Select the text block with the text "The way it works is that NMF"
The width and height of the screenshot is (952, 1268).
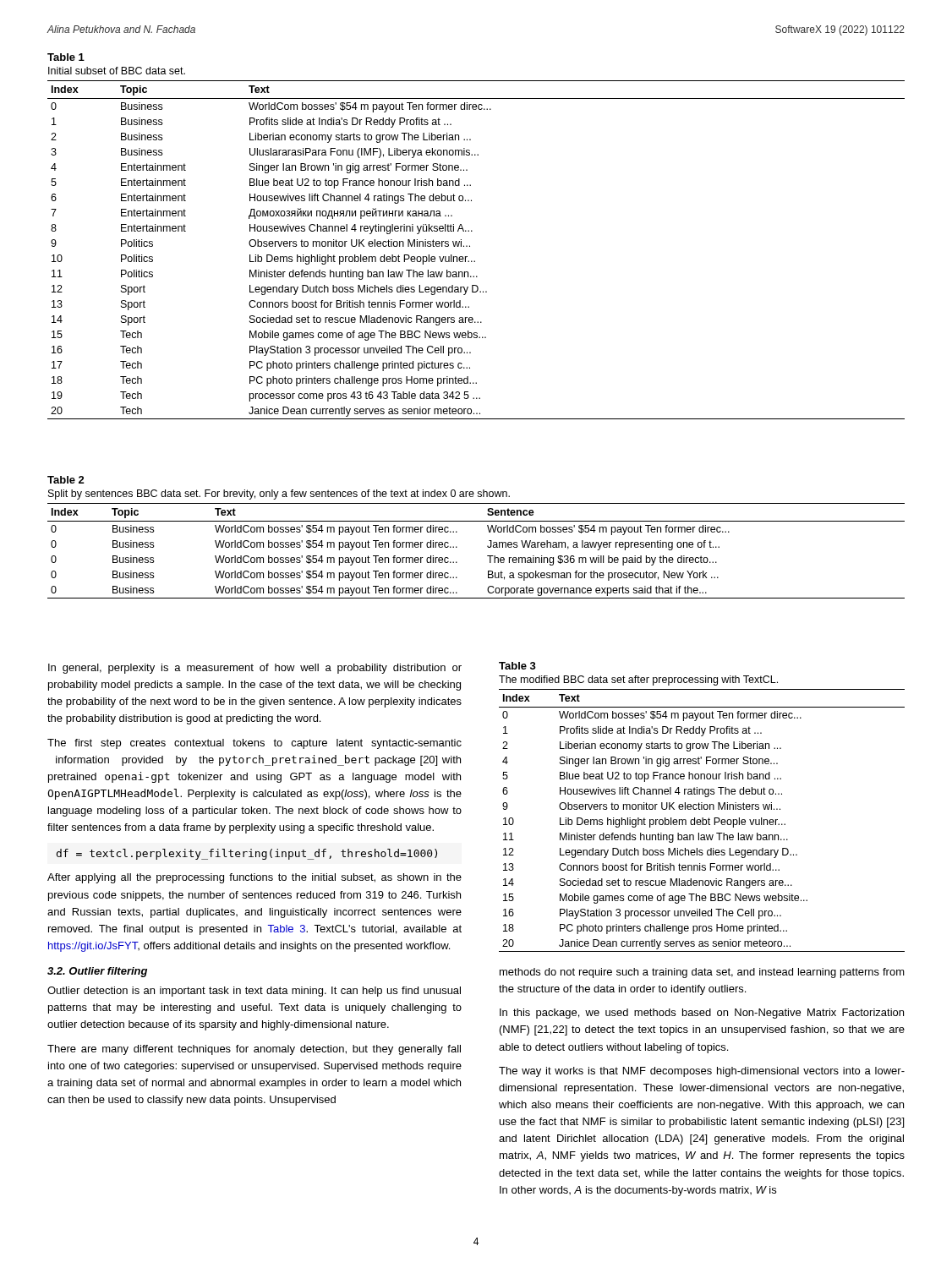coord(702,1130)
